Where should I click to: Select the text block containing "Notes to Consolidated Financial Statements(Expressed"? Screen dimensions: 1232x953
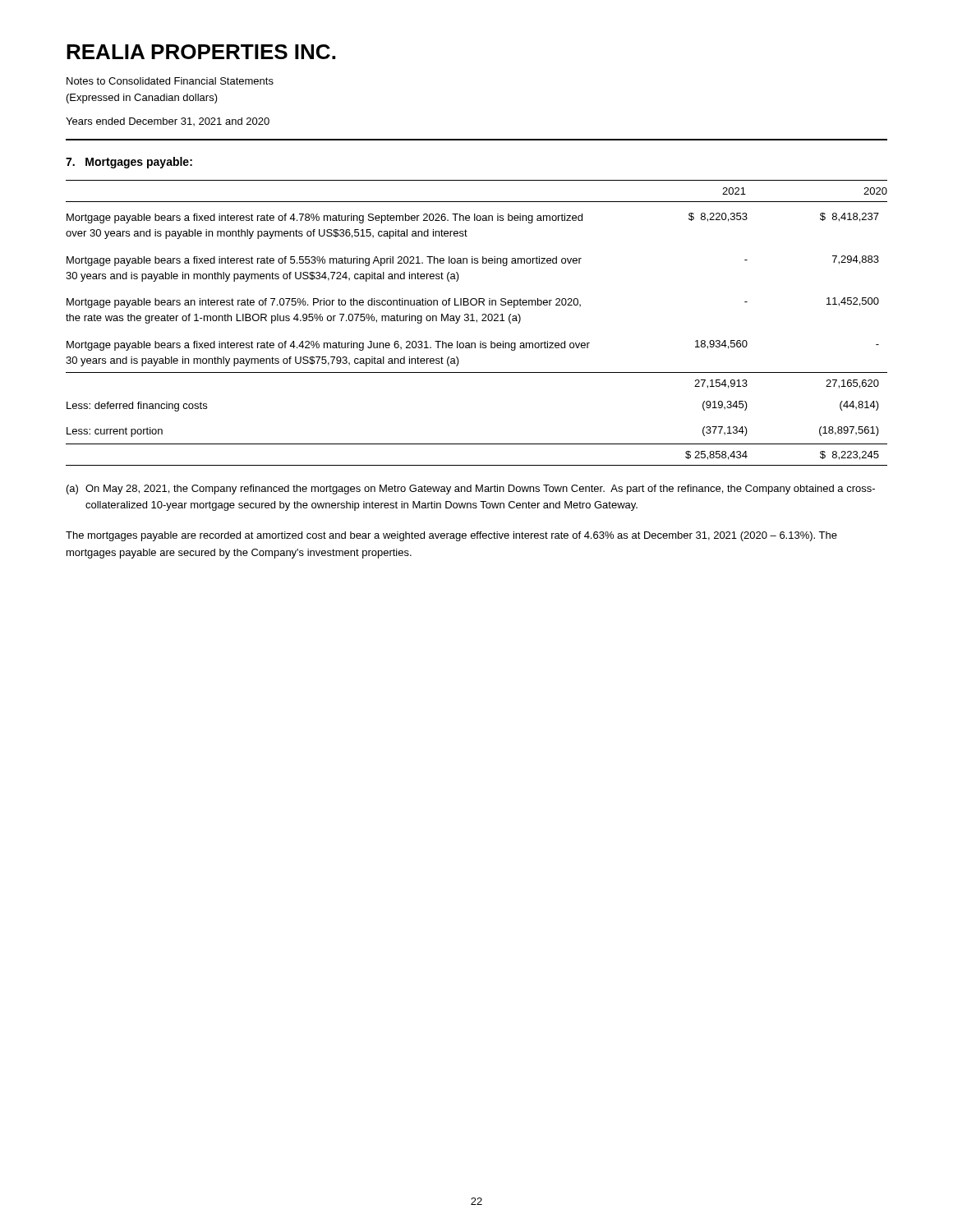pyautogui.click(x=170, y=81)
